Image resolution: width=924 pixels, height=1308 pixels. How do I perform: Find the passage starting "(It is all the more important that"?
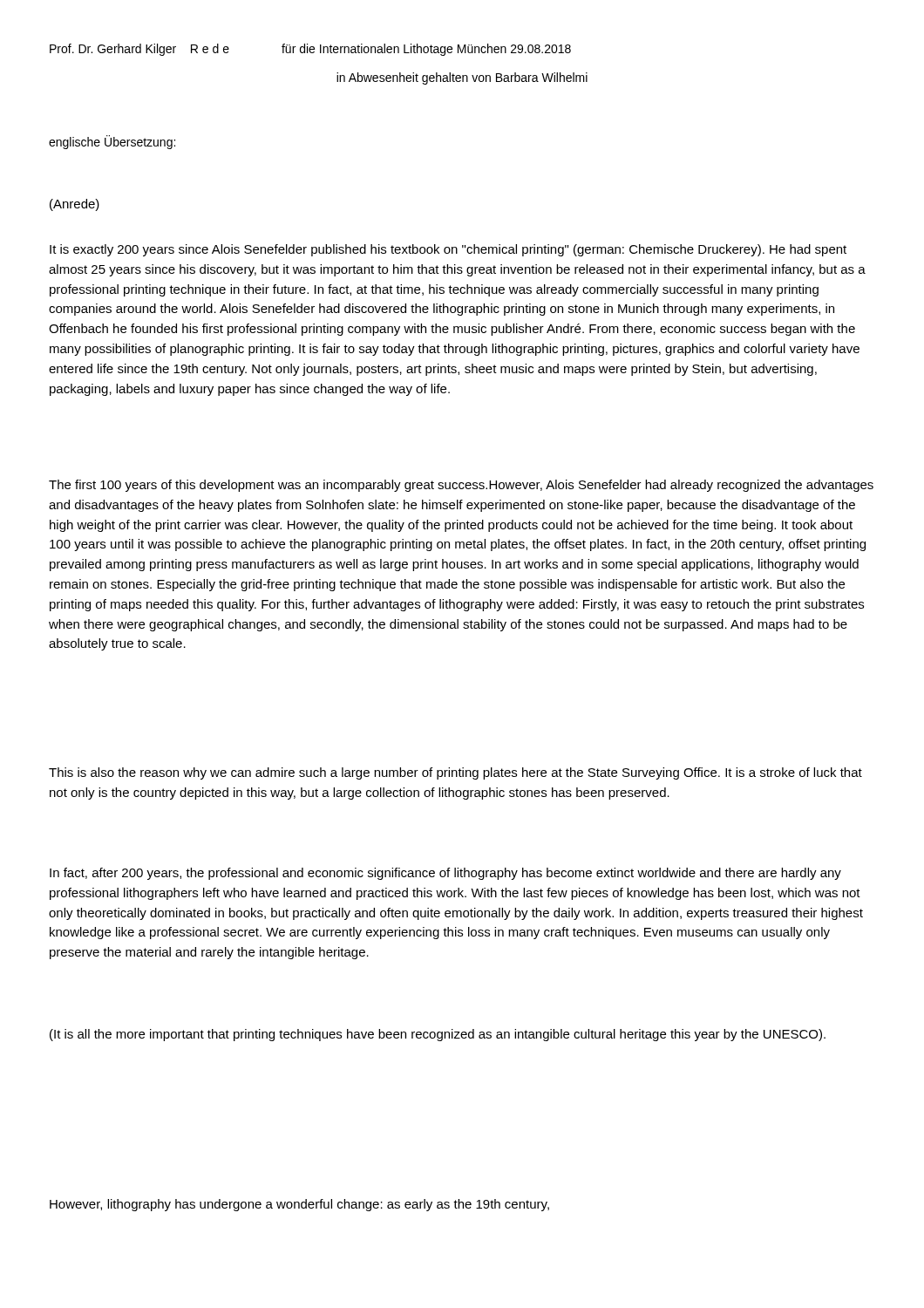point(438,1034)
